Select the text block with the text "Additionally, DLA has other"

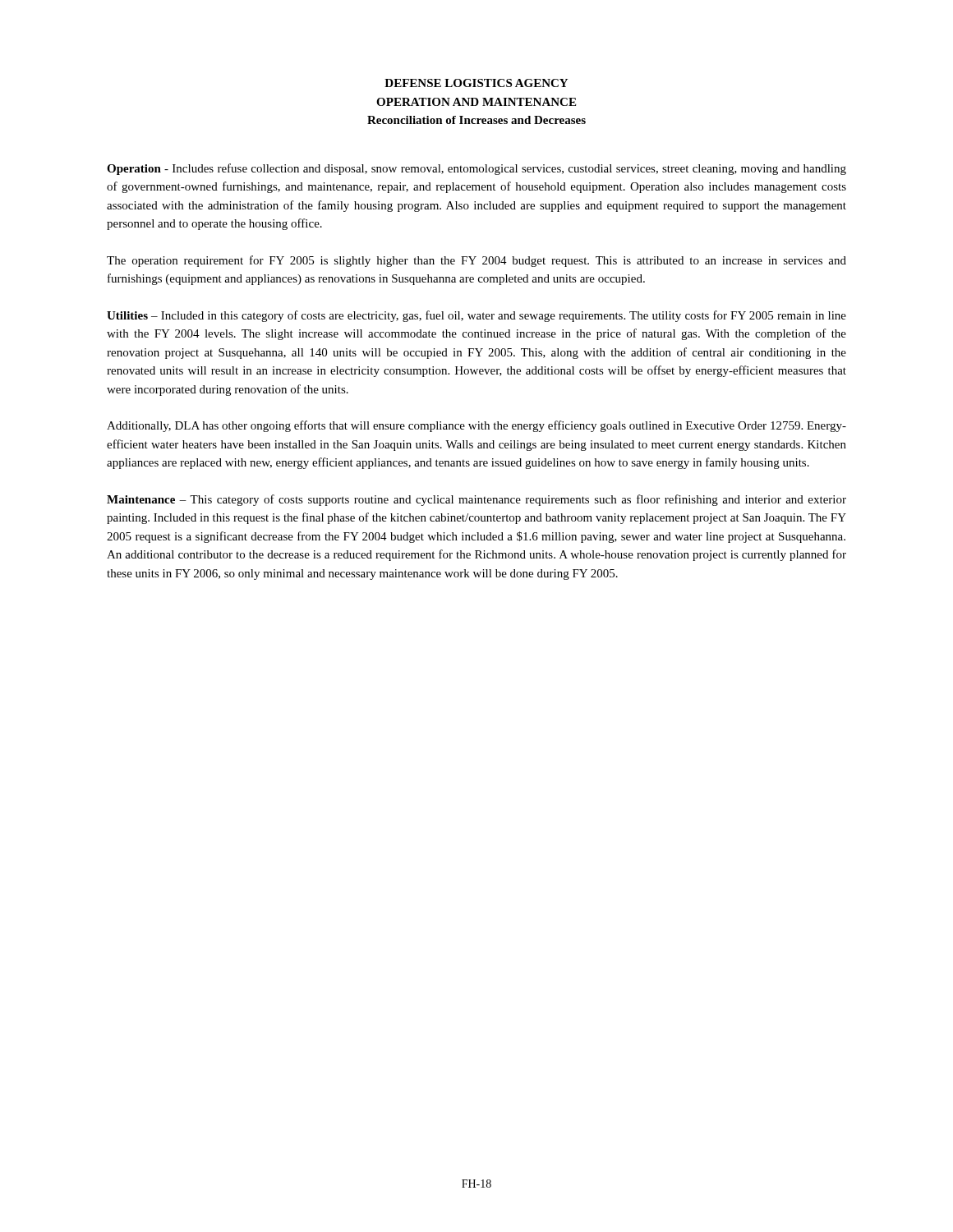[476, 444]
